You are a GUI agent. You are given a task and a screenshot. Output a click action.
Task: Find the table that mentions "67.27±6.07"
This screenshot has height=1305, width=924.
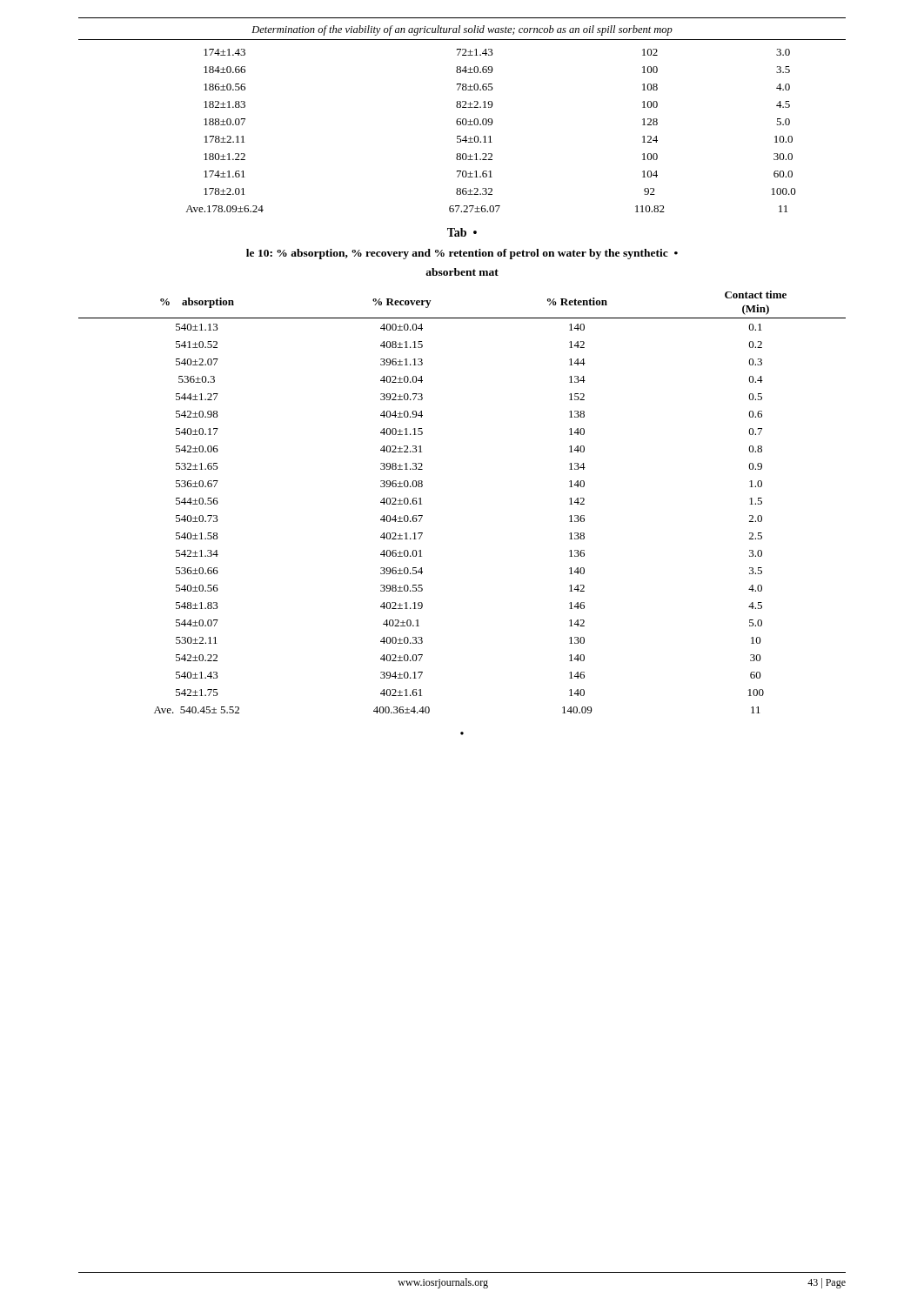[462, 130]
